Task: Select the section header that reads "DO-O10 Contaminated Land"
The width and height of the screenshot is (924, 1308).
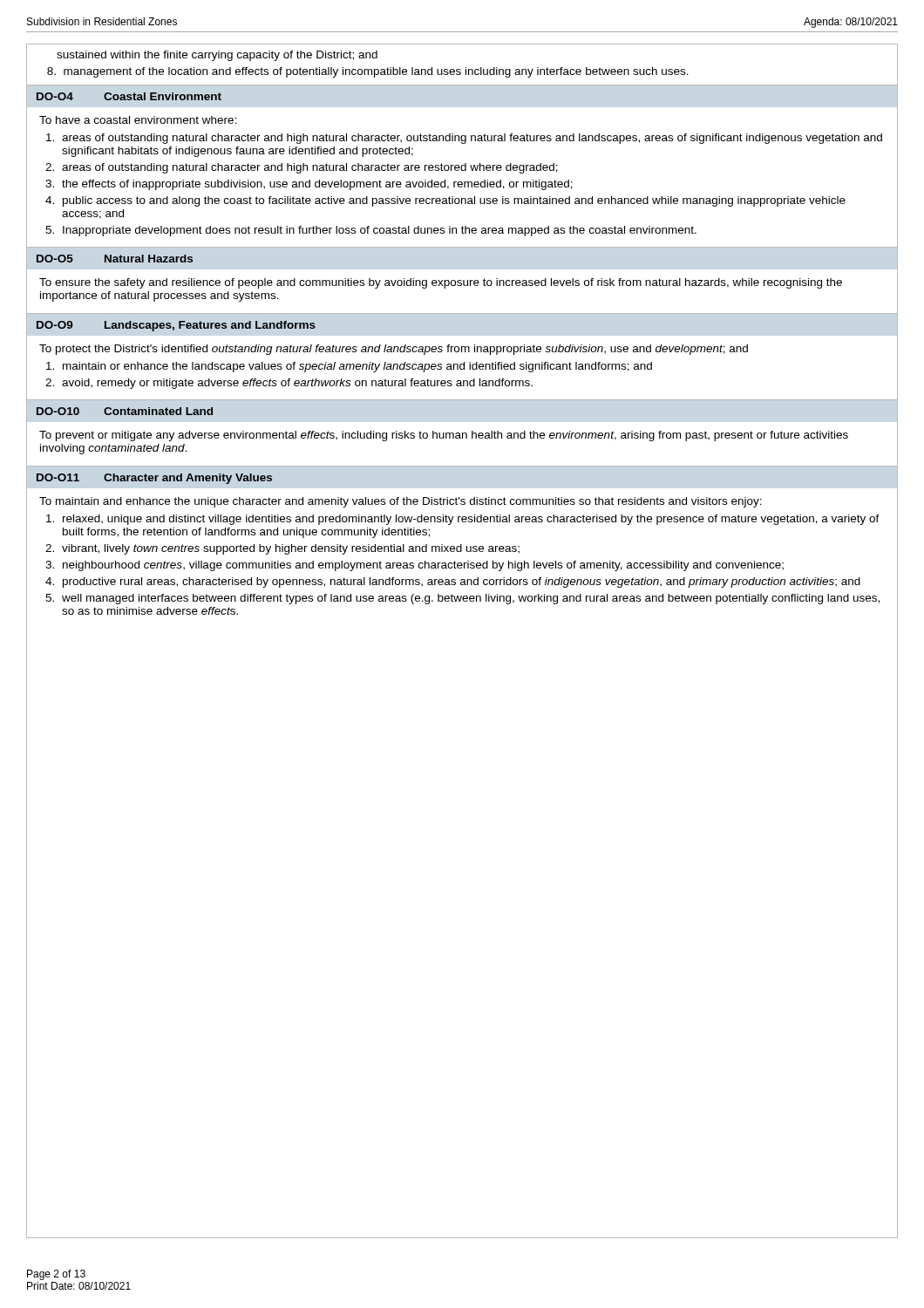Action: coord(125,411)
